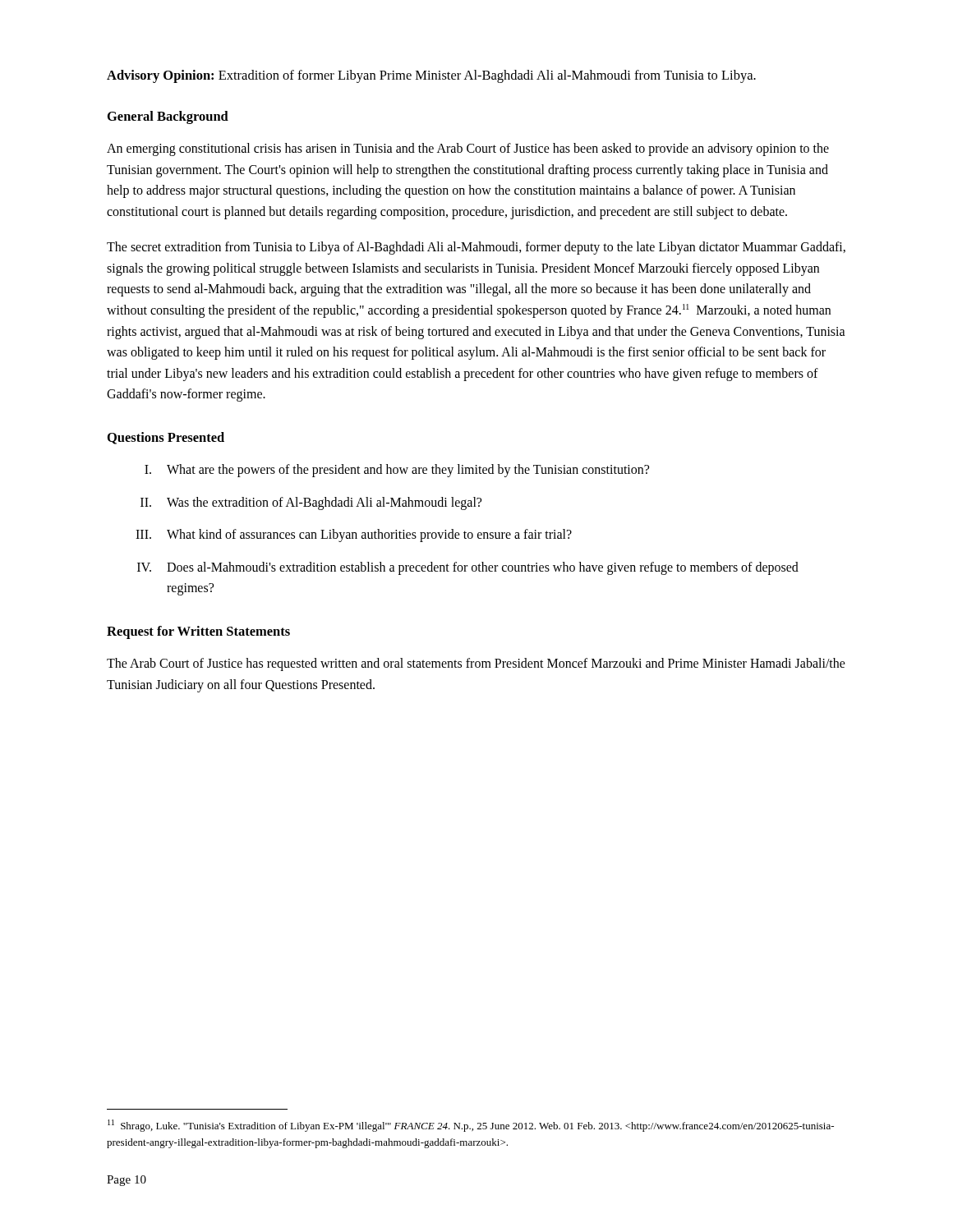953x1232 pixels.
Task: Locate a footnote
Action: (471, 1133)
